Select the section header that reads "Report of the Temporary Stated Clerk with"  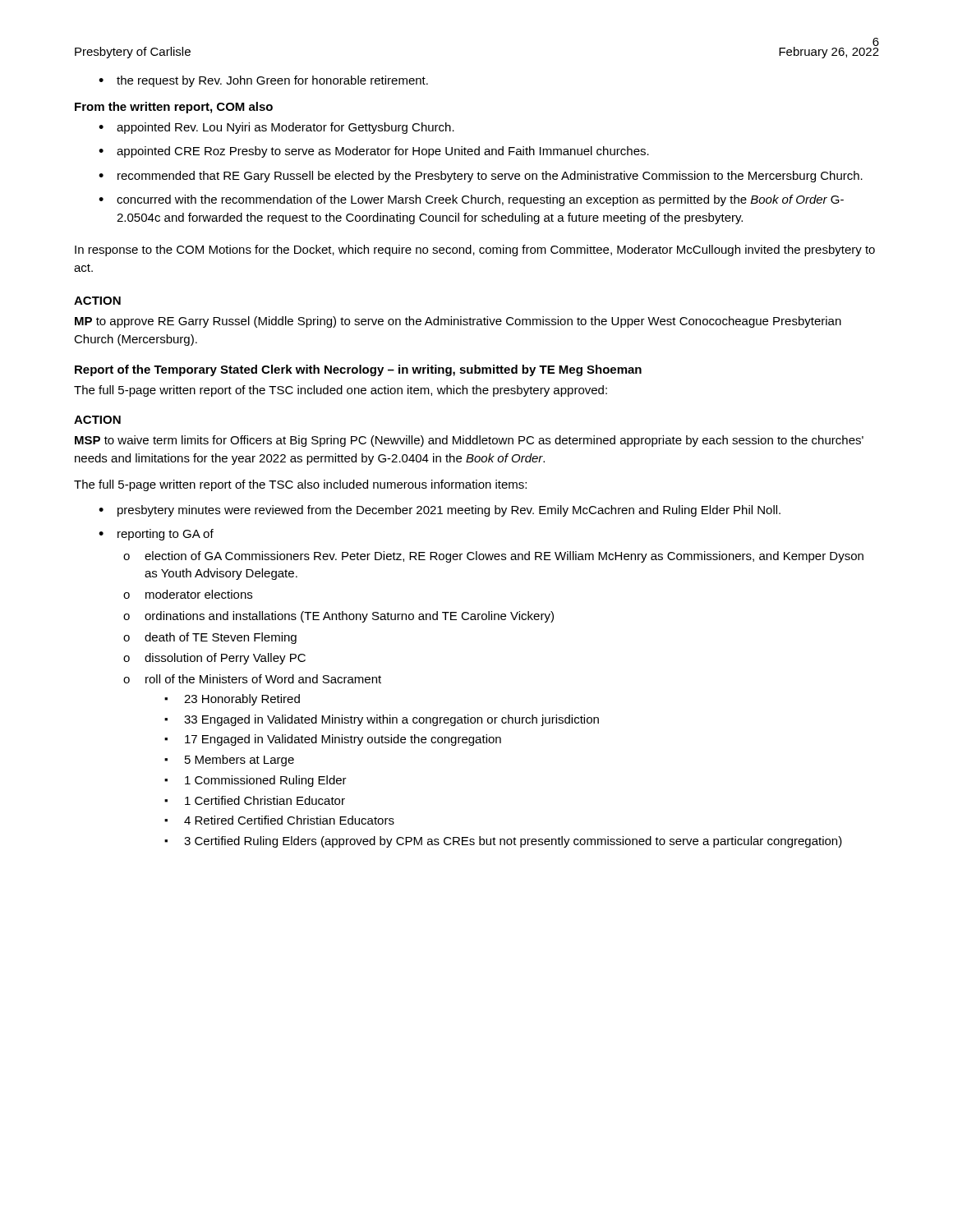358,369
